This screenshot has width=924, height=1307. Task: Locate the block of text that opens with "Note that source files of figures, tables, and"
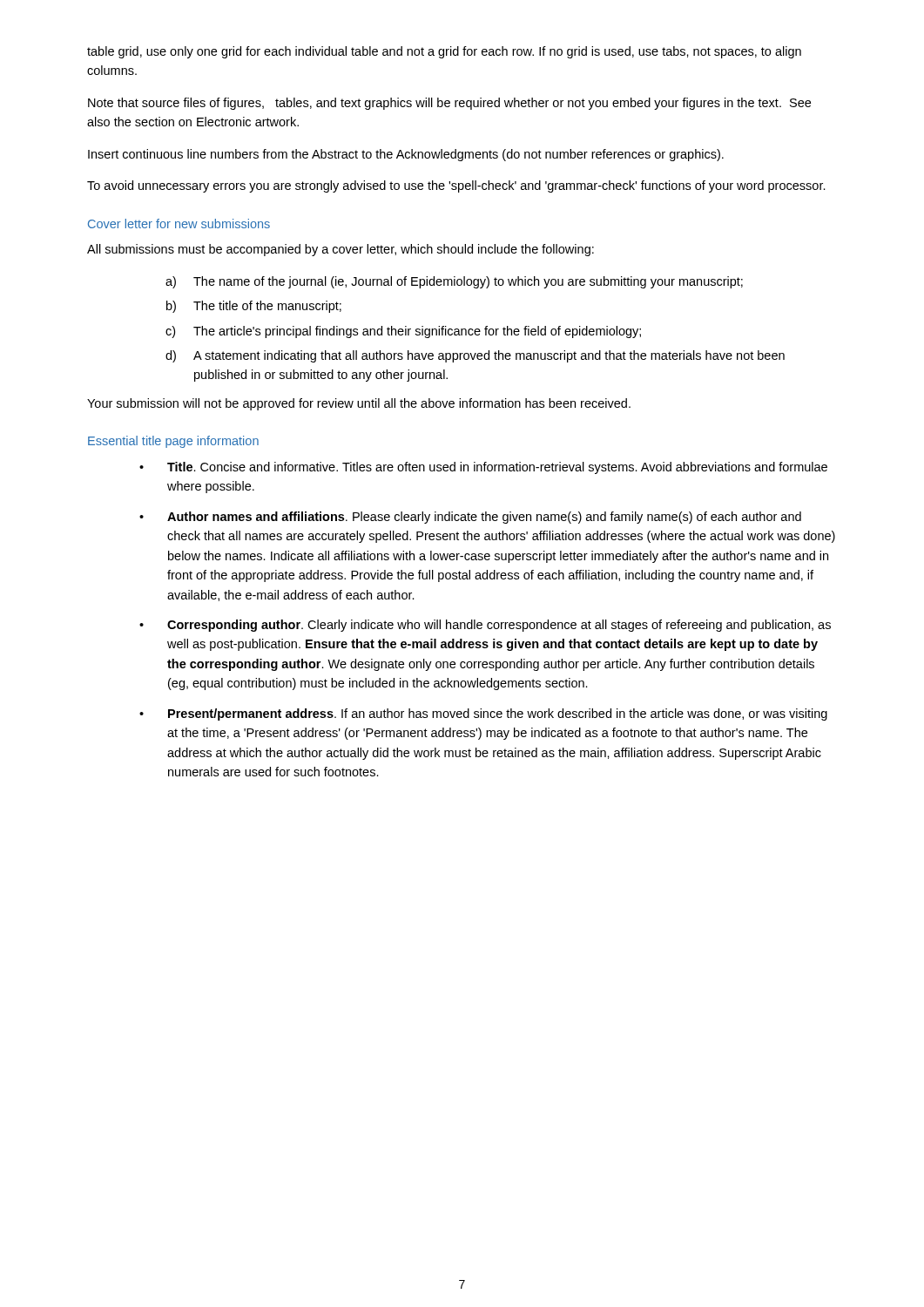(x=449, y=113)
